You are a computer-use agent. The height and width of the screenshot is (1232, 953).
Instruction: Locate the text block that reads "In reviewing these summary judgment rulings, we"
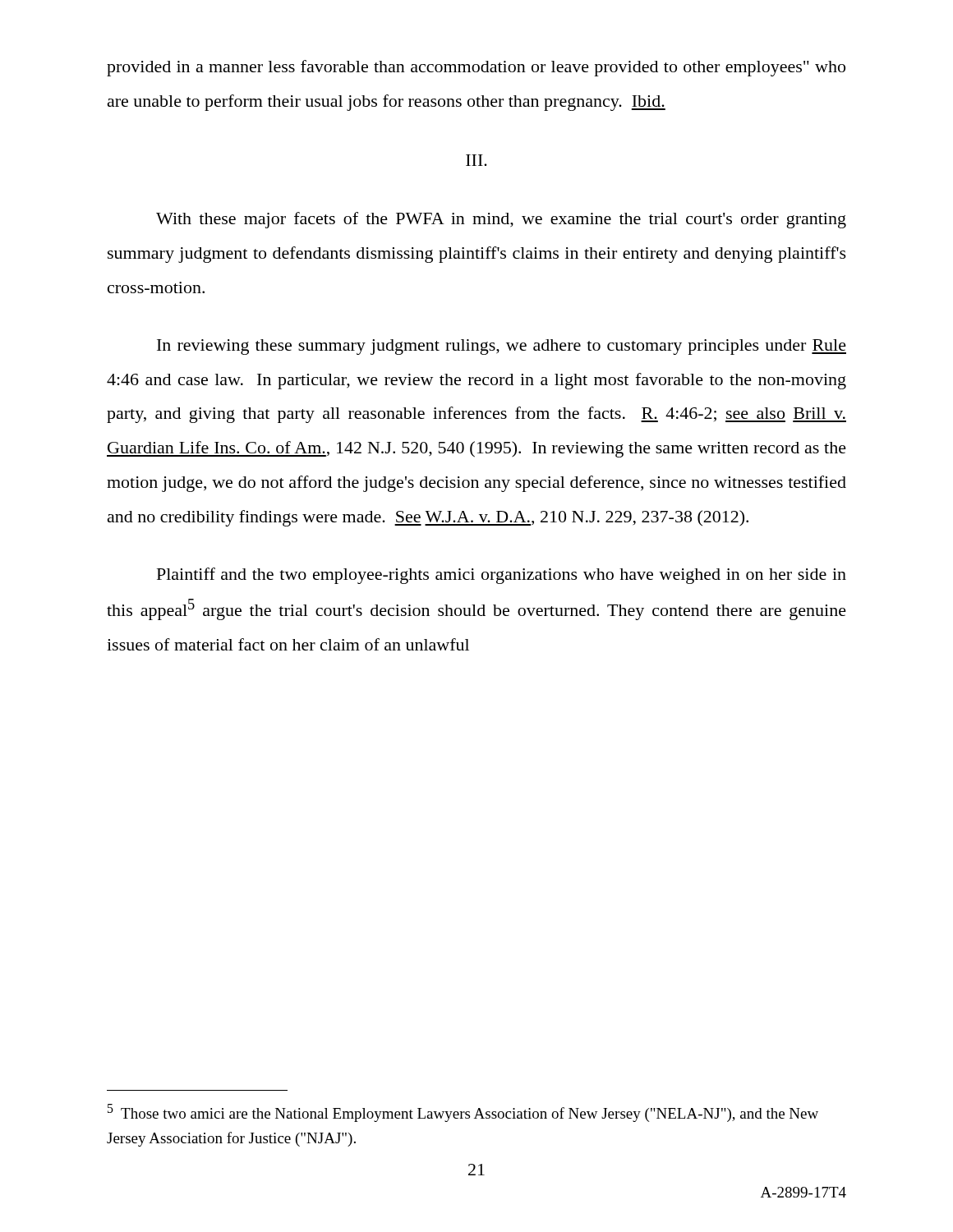coord(476,430)
